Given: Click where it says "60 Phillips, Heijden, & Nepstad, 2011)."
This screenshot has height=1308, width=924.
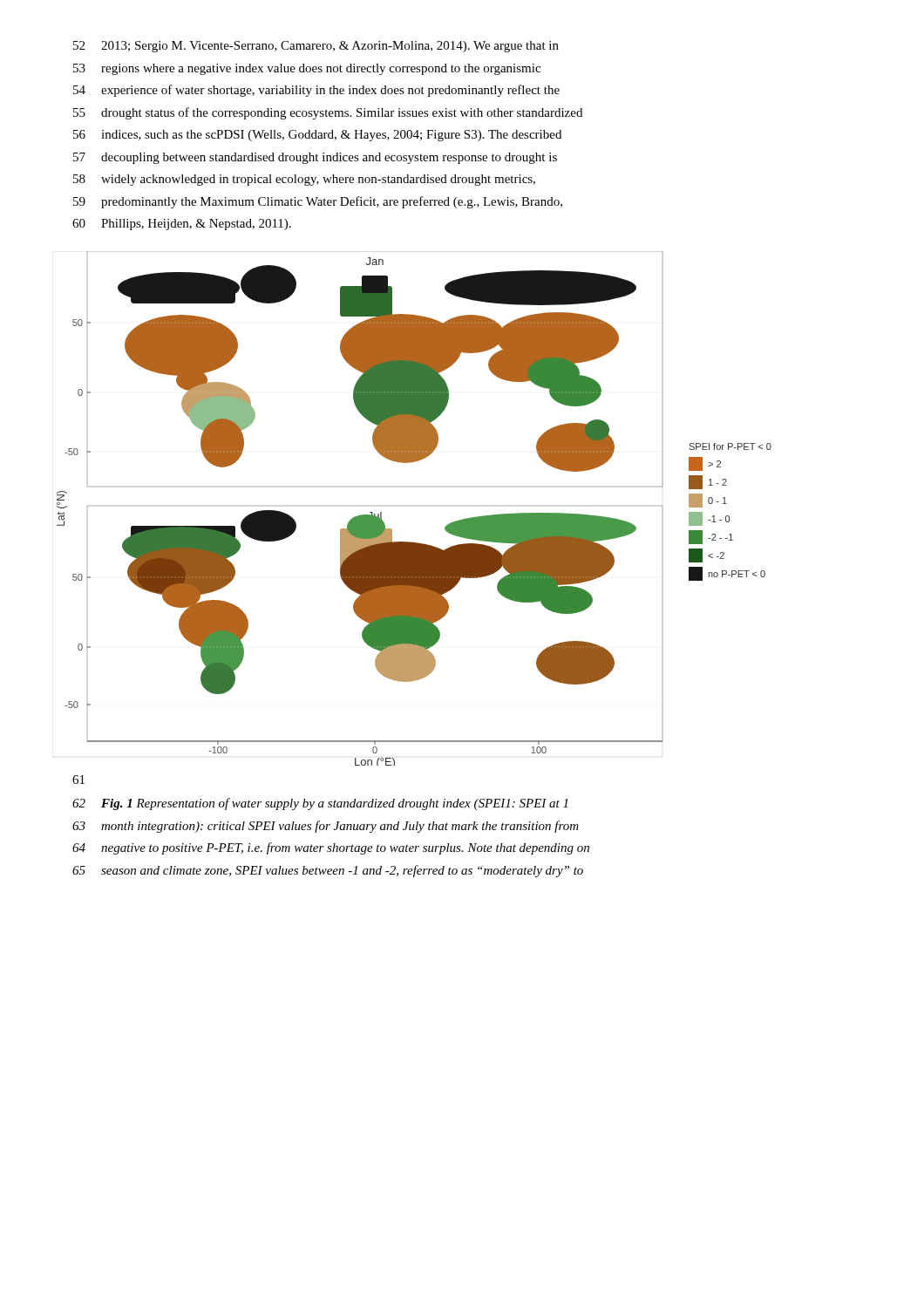Looking at the screenshot, I should [182, 225].
